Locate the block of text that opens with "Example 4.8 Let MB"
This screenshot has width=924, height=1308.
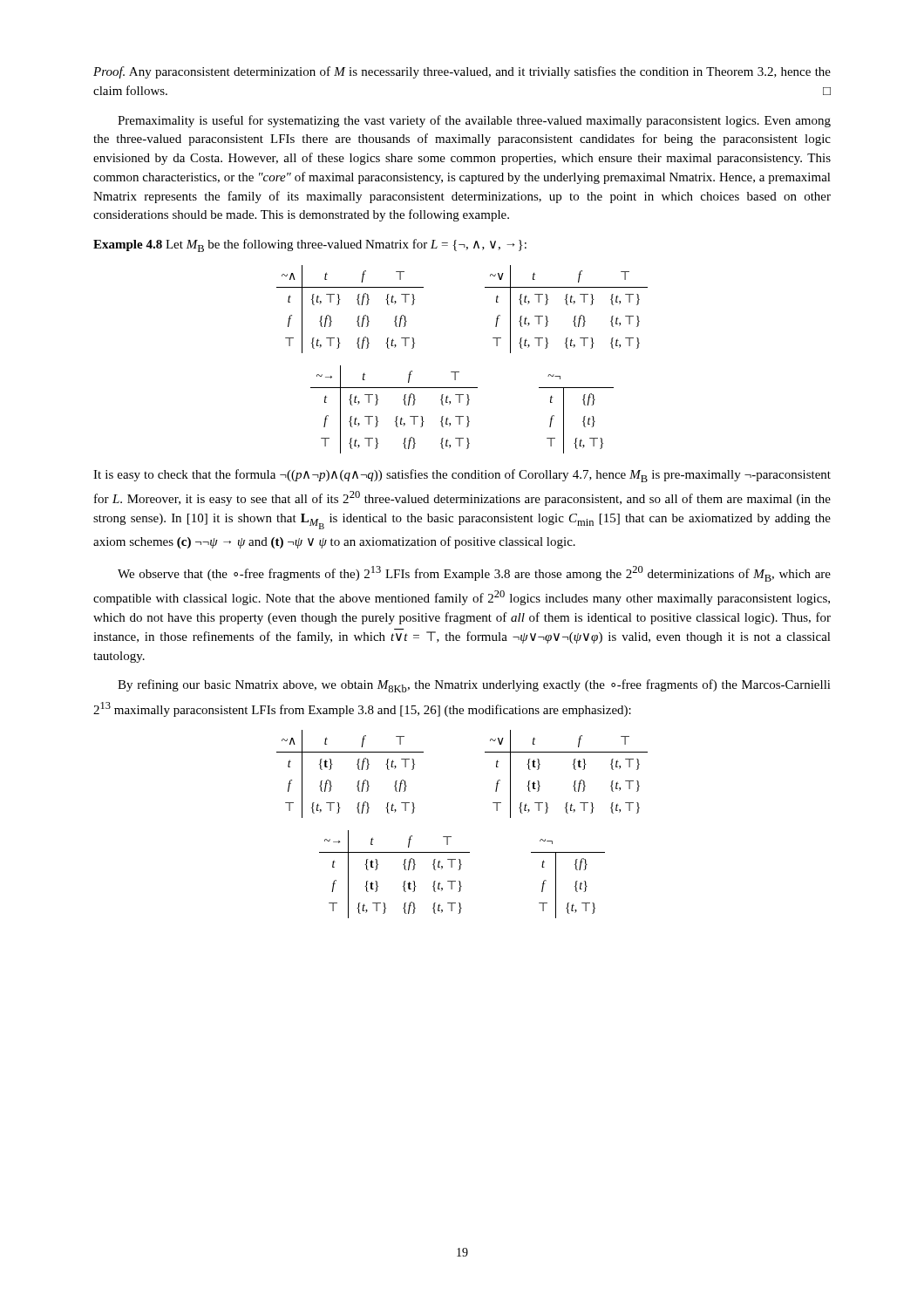coord(310,246)
